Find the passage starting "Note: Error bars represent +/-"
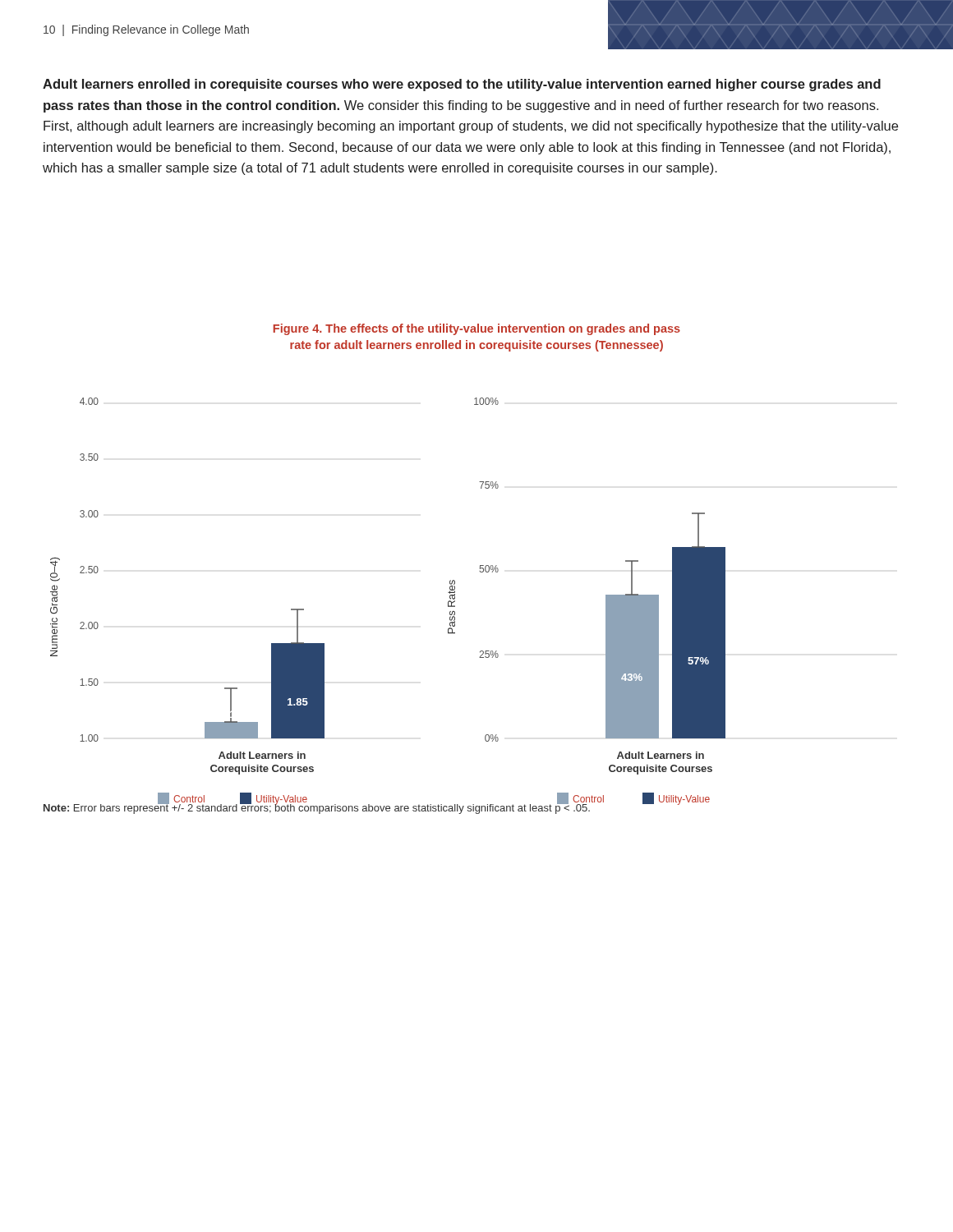The image size is (953, 1232). 317,808
